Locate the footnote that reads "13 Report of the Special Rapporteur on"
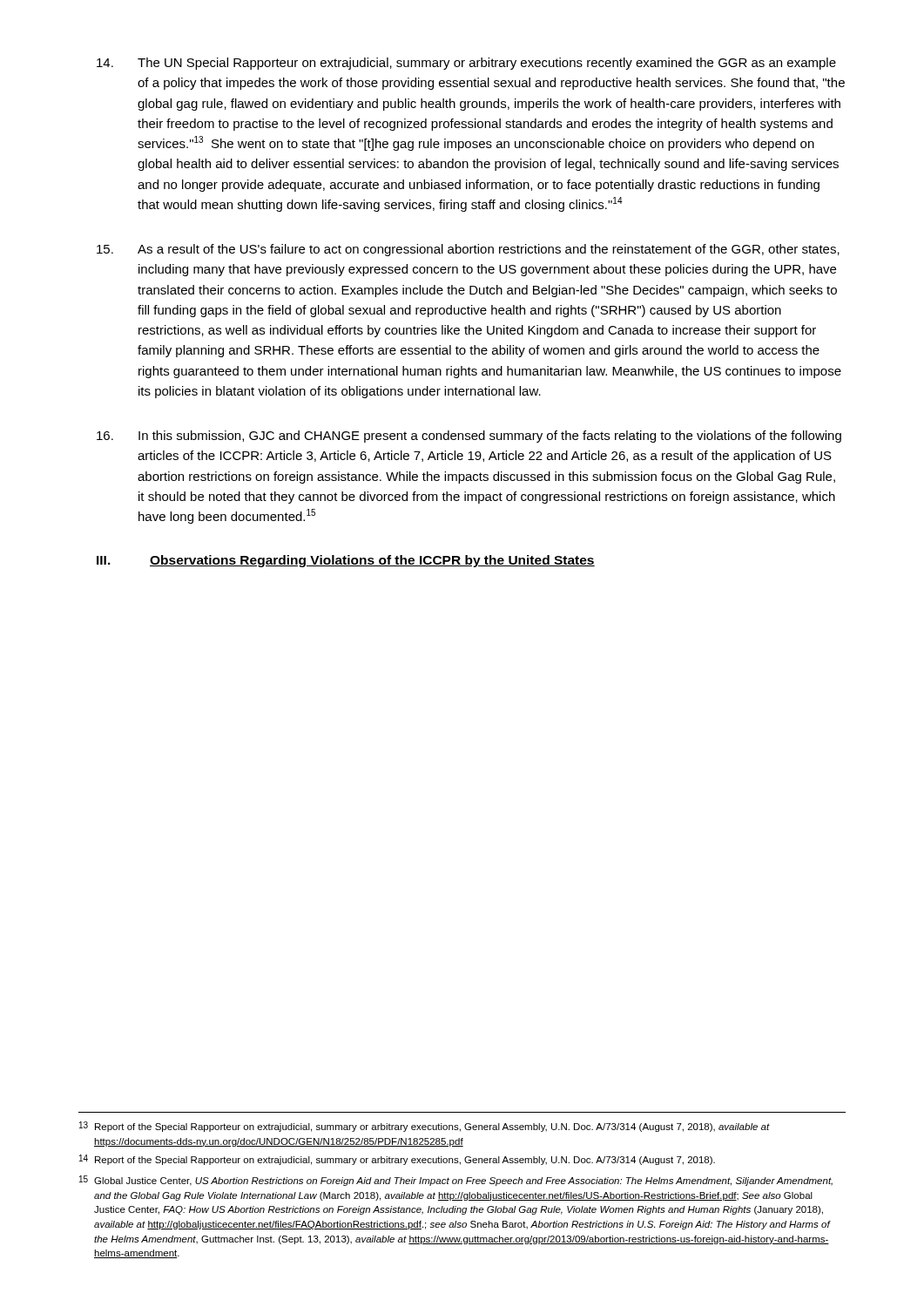 click(462, 1134)
